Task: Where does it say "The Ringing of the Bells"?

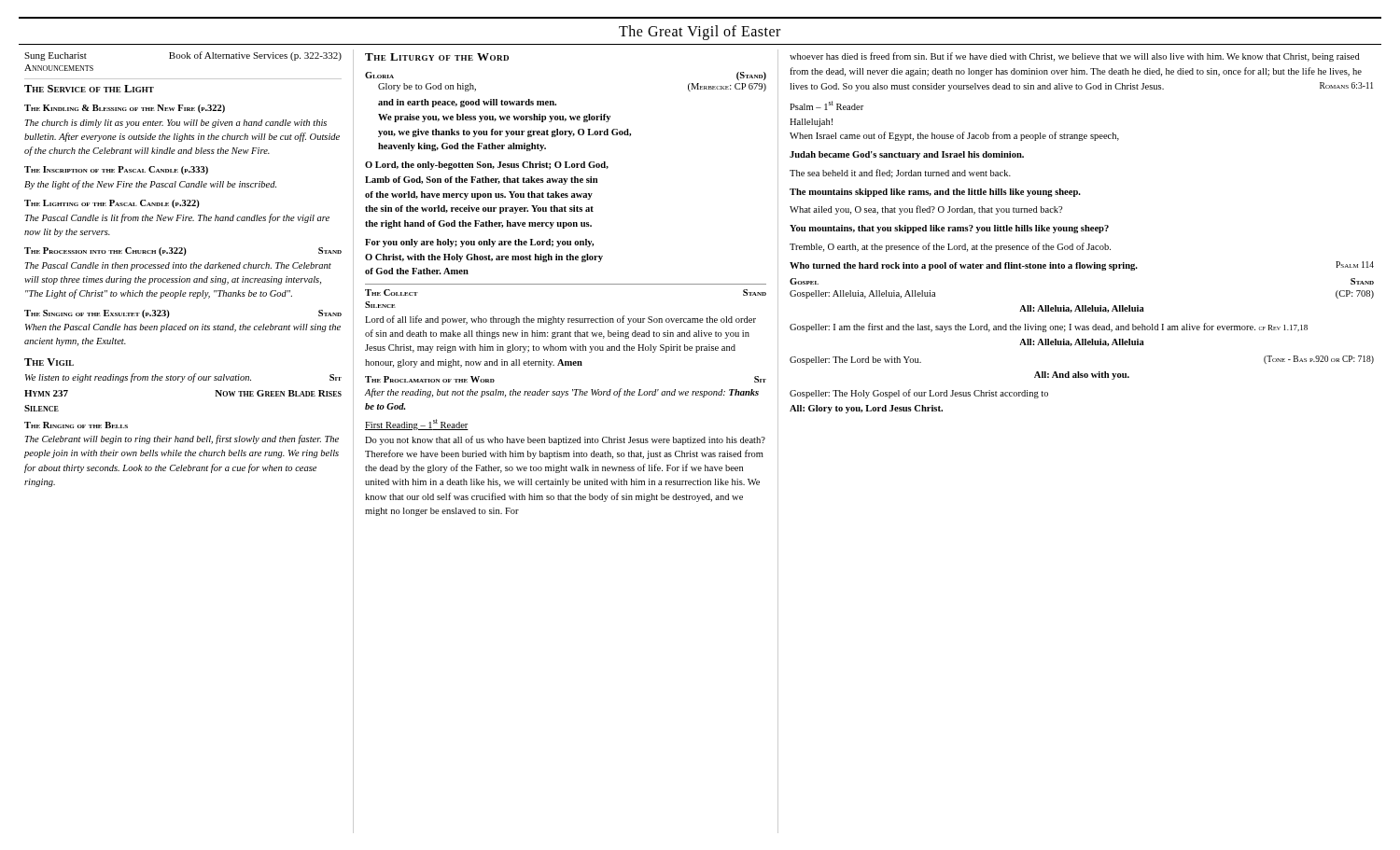Action: (x=76, y=425)
